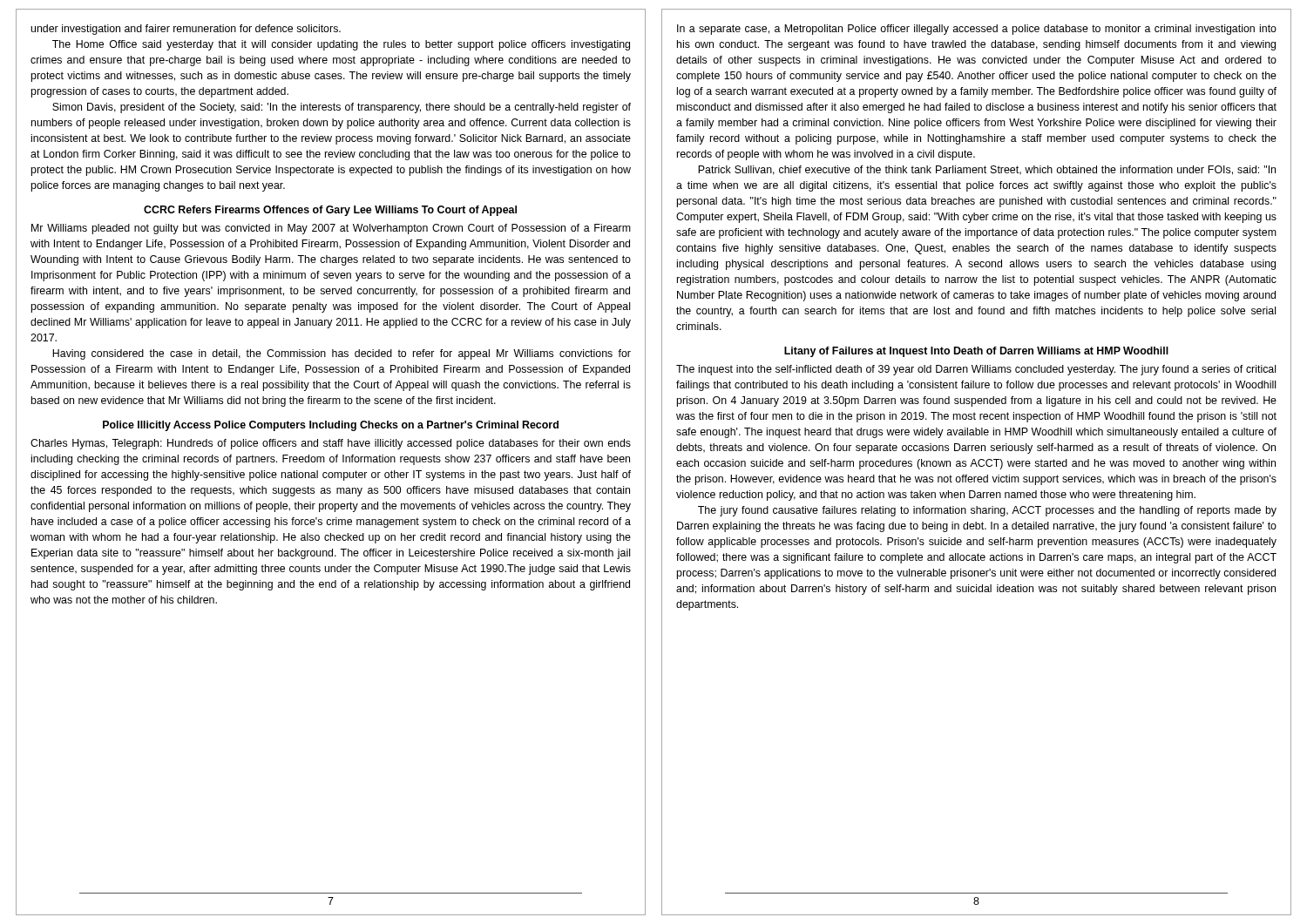Point to the section header beginning "Police Illicitly Access Police Computers"
Viewport: 1307px width, 924px height.
click(331, 425)
